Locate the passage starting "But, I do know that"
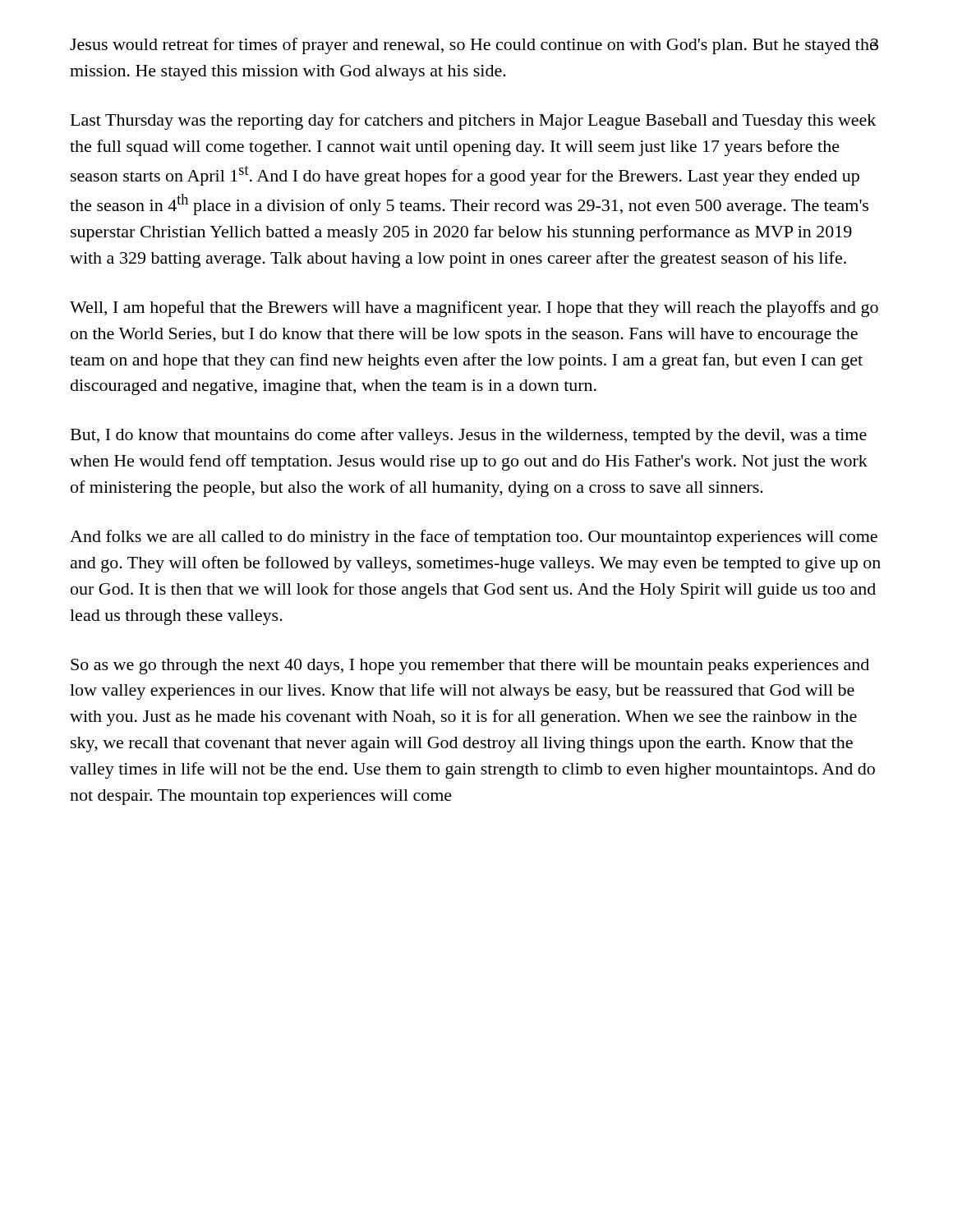Viewport: 953px width, 1232px height. pyautogui.click(x=469, y=461)
